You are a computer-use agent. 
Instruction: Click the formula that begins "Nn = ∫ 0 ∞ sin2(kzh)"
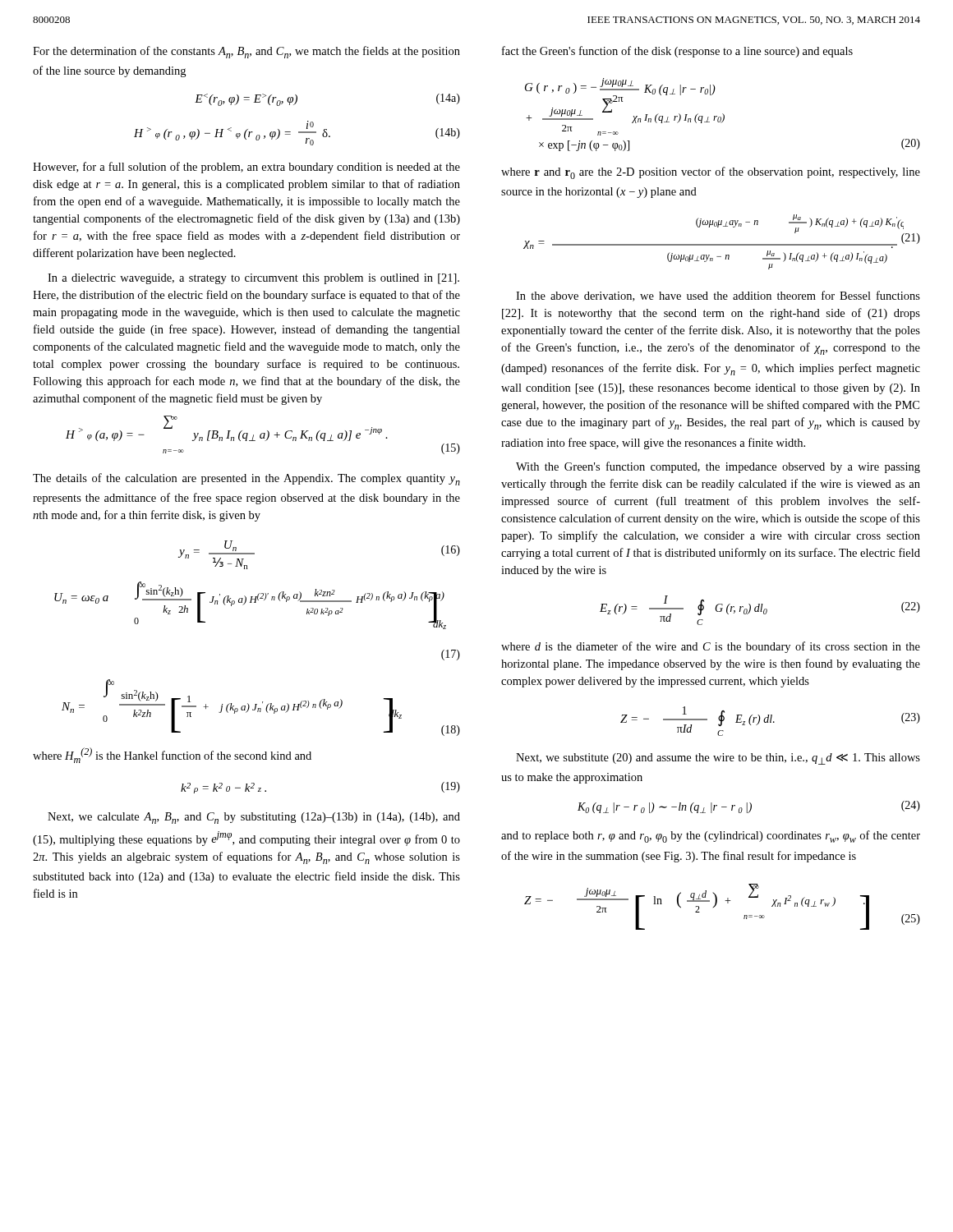click(246, 705)
